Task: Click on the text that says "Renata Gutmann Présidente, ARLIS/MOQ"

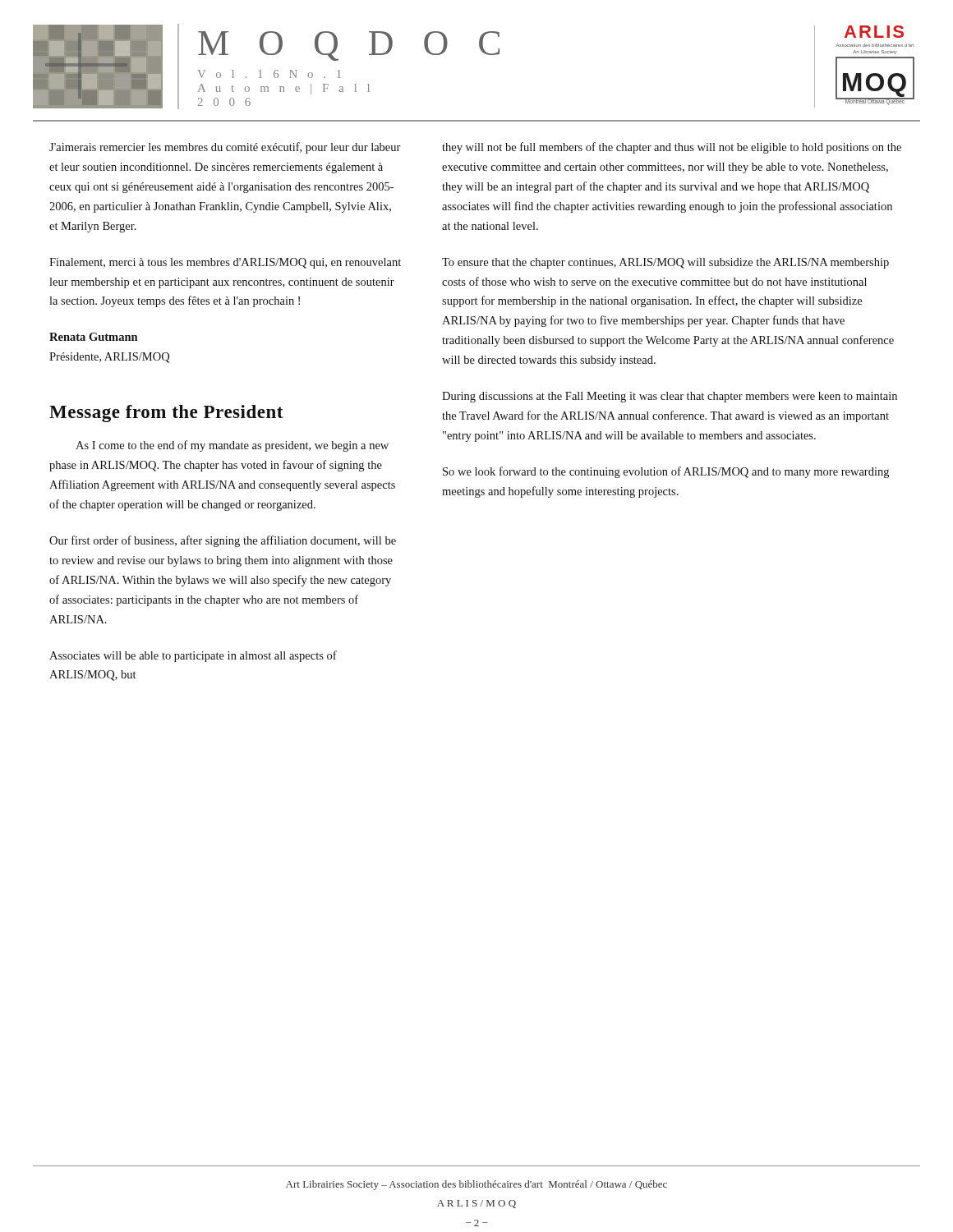Action: (x=109, y=347)
